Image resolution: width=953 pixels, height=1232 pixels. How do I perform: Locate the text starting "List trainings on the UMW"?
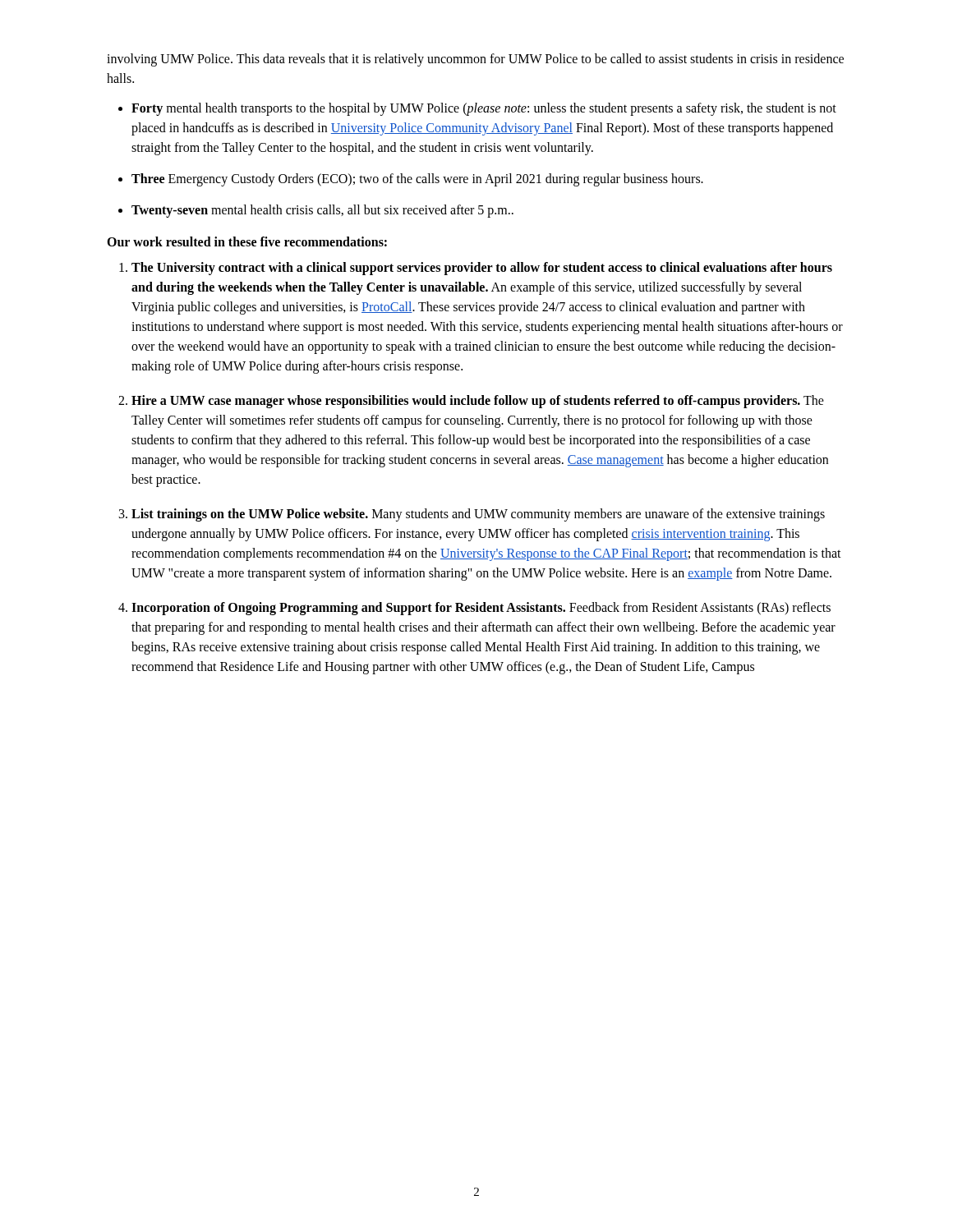coord(486,543)
